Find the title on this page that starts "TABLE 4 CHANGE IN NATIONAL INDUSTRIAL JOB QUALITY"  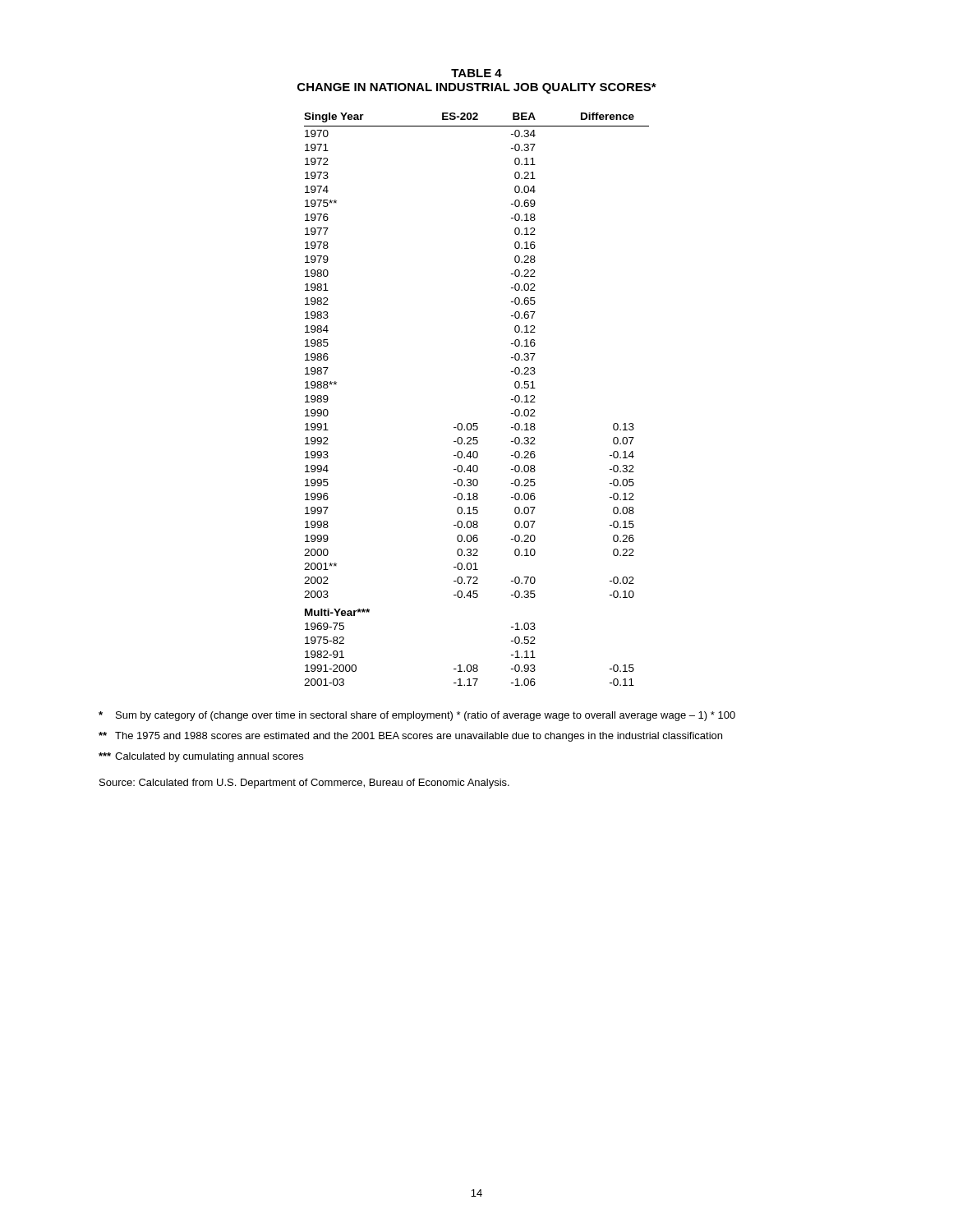pyautogui.click(x=476, y=80)
